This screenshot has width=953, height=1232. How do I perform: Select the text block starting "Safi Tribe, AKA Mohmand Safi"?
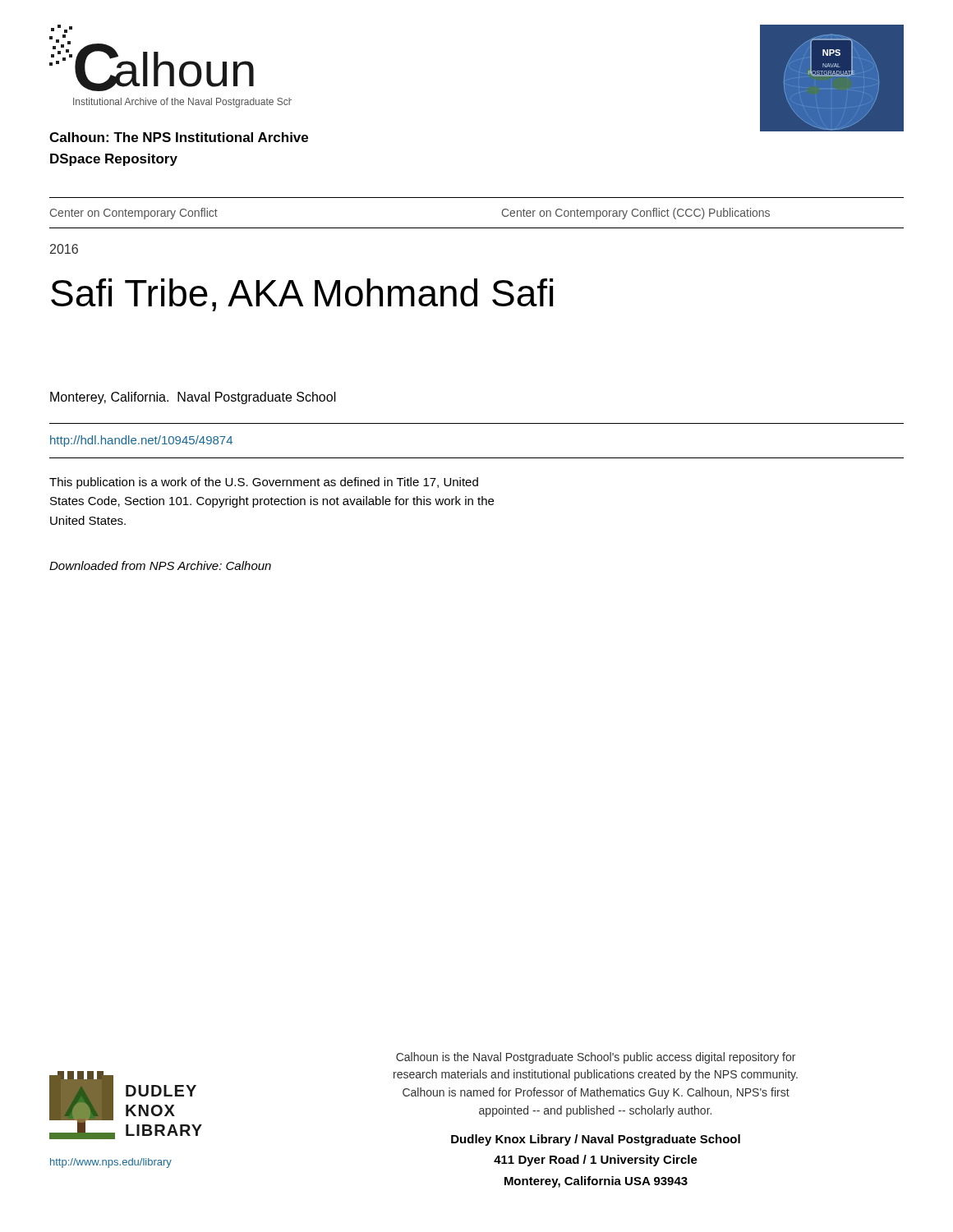click(x=476, y=294)
